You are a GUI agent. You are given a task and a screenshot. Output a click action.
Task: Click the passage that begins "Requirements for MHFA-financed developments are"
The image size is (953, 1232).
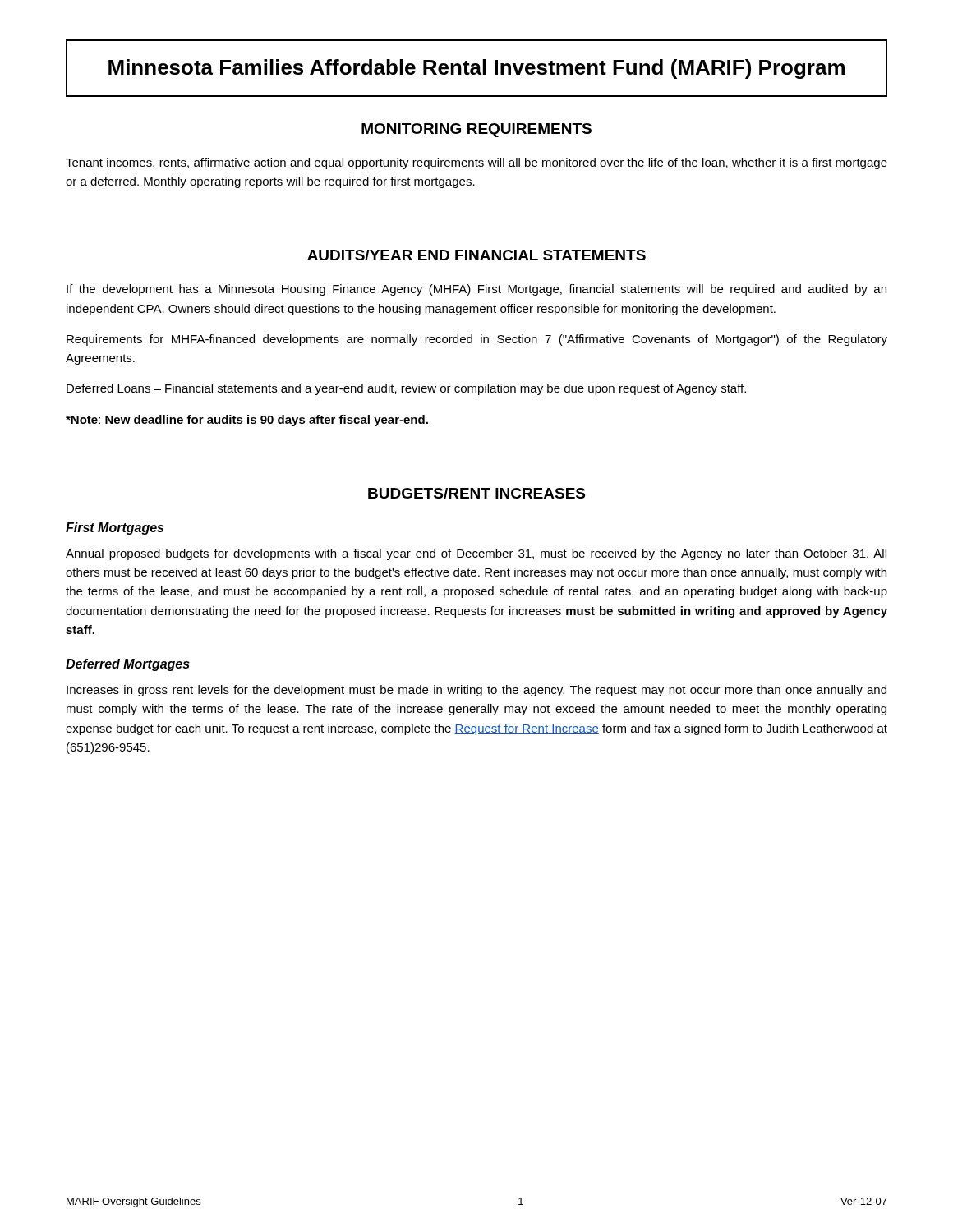coord(476,348)
